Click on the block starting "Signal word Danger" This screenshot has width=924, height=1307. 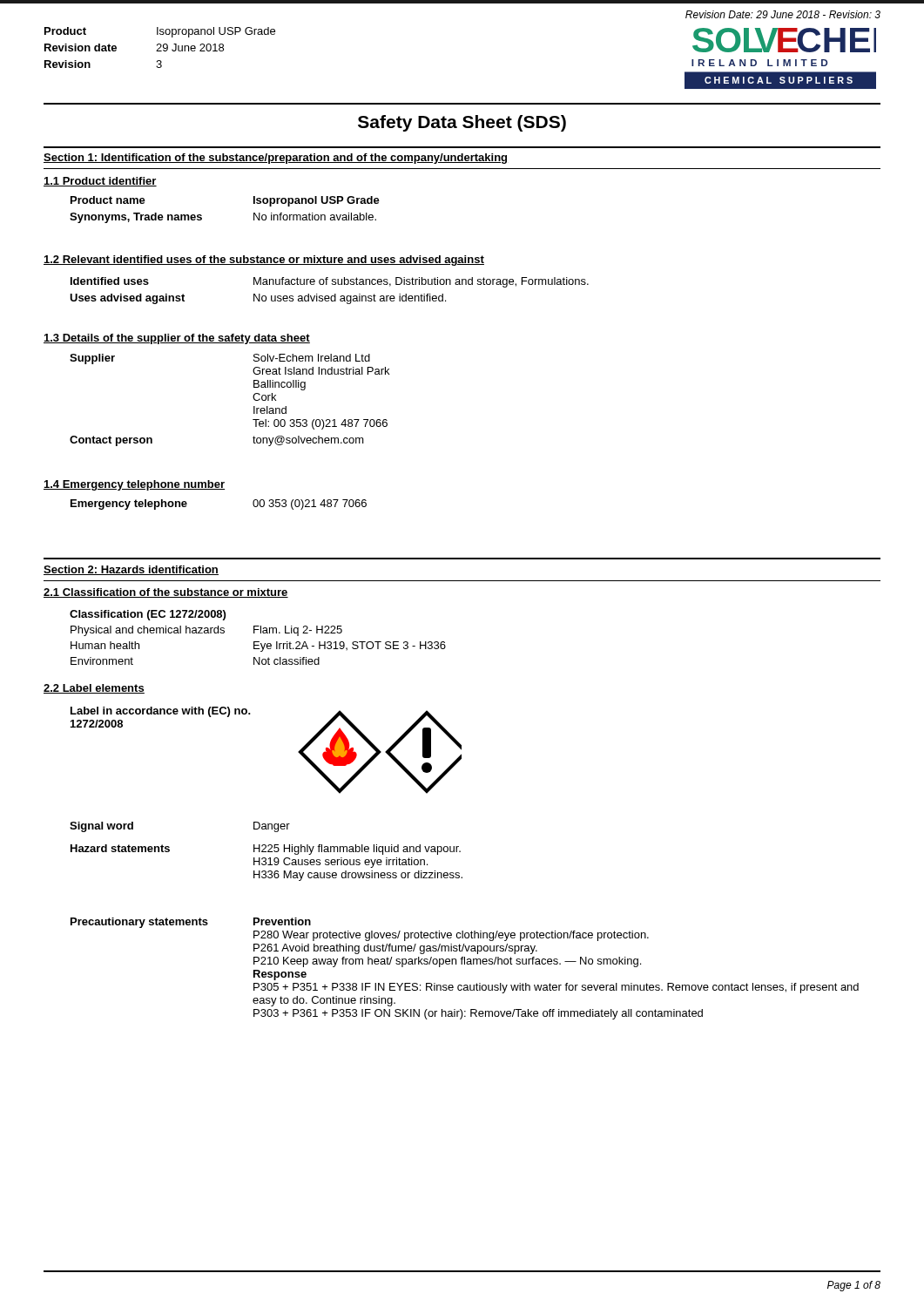coord(95,826)
